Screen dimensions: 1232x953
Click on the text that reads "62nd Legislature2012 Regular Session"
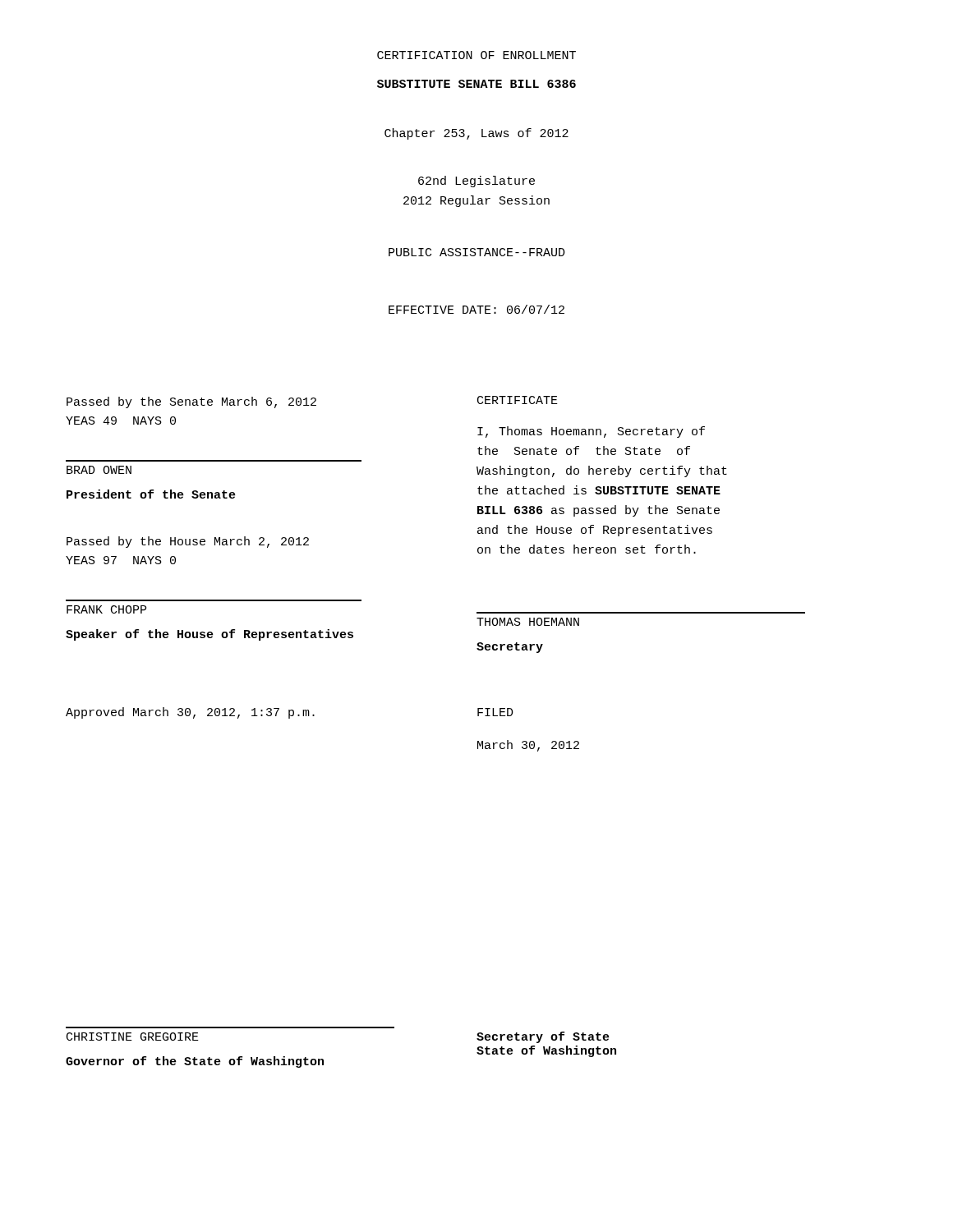[476, 192]
